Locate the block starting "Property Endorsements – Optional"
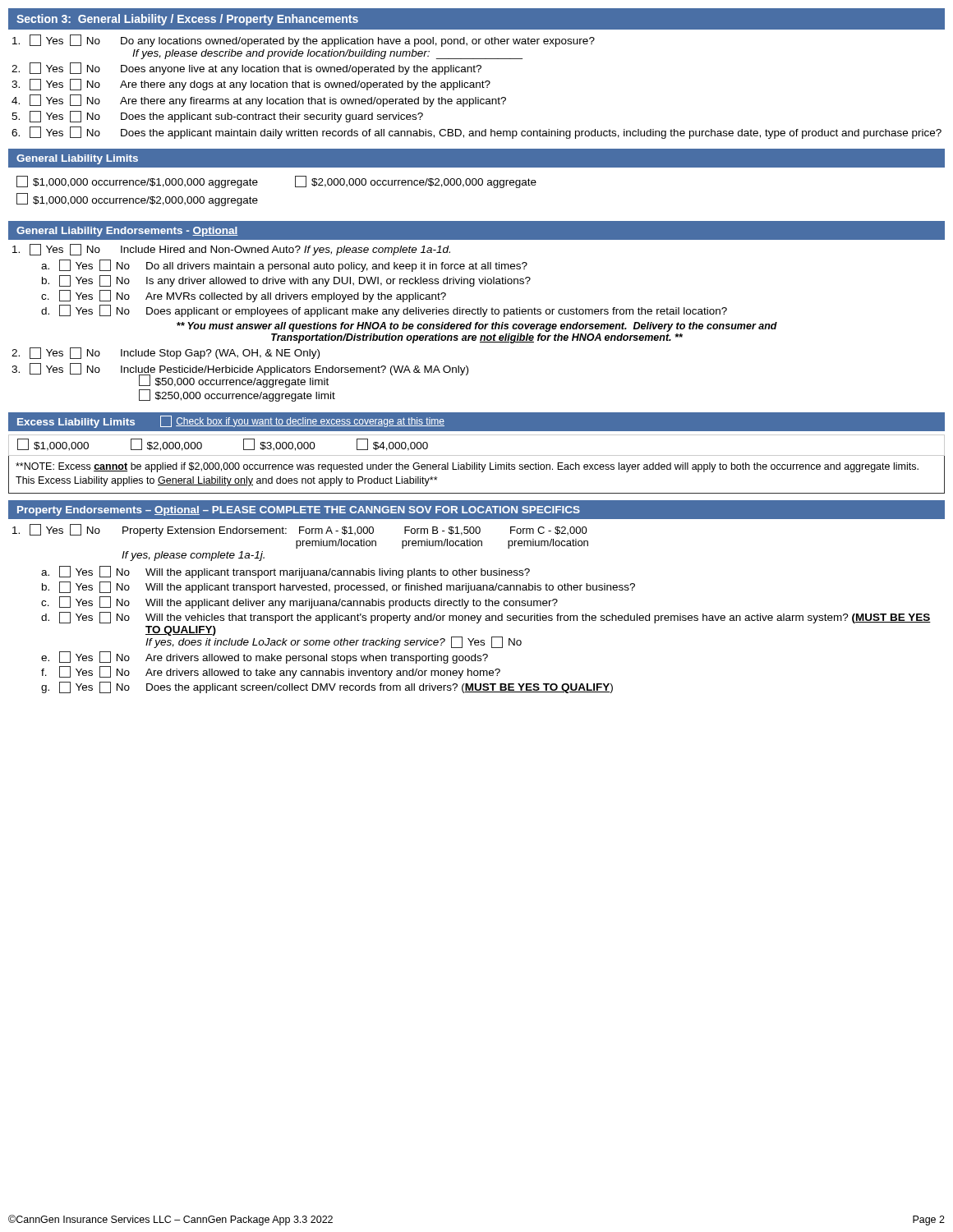The height and width of the screenshot is (1232, 953). coord(298,509)
